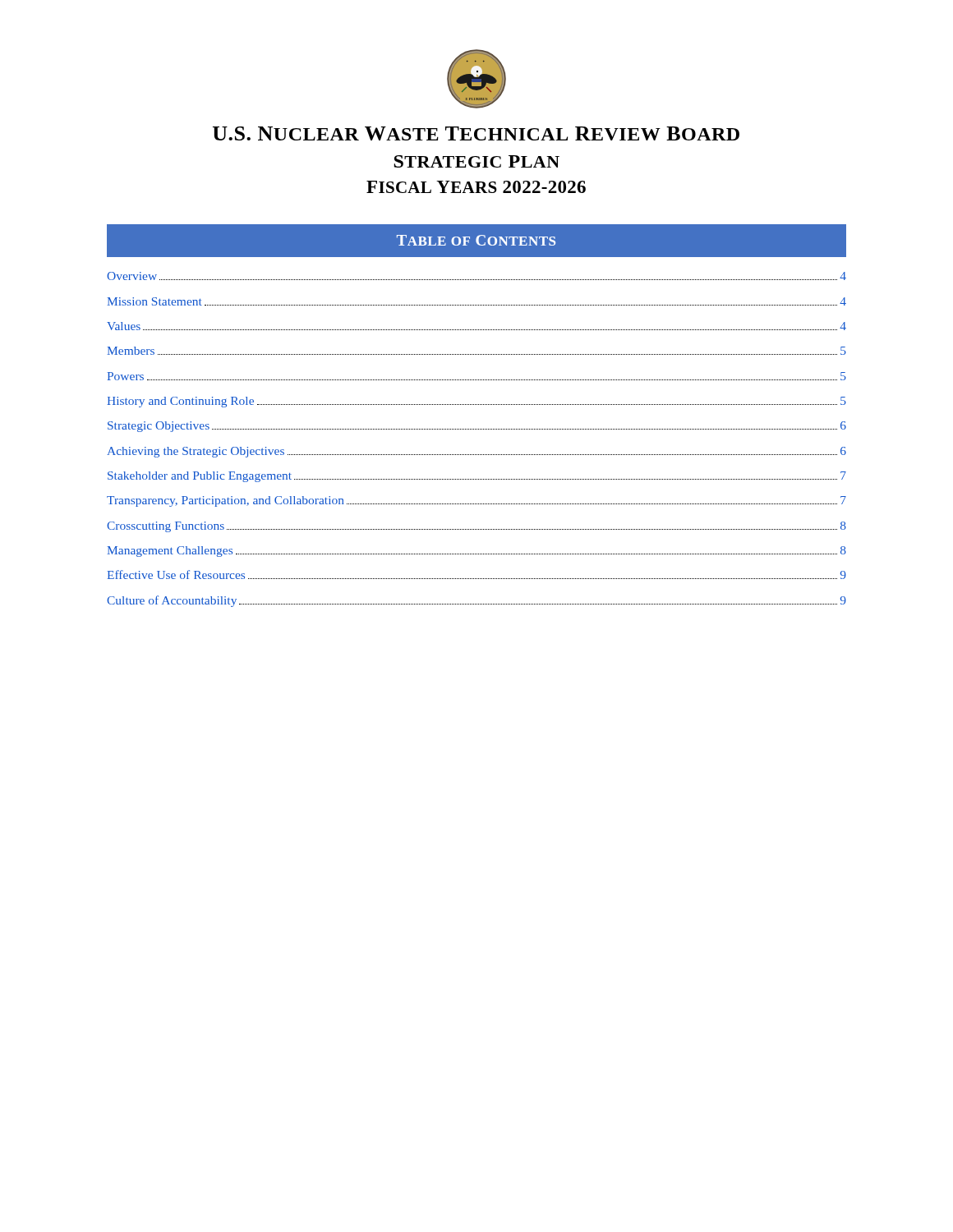Point to the block starting "History and Continuing Role 5"
Screen dimensions: 1232x953
click(x=476, y=401)
